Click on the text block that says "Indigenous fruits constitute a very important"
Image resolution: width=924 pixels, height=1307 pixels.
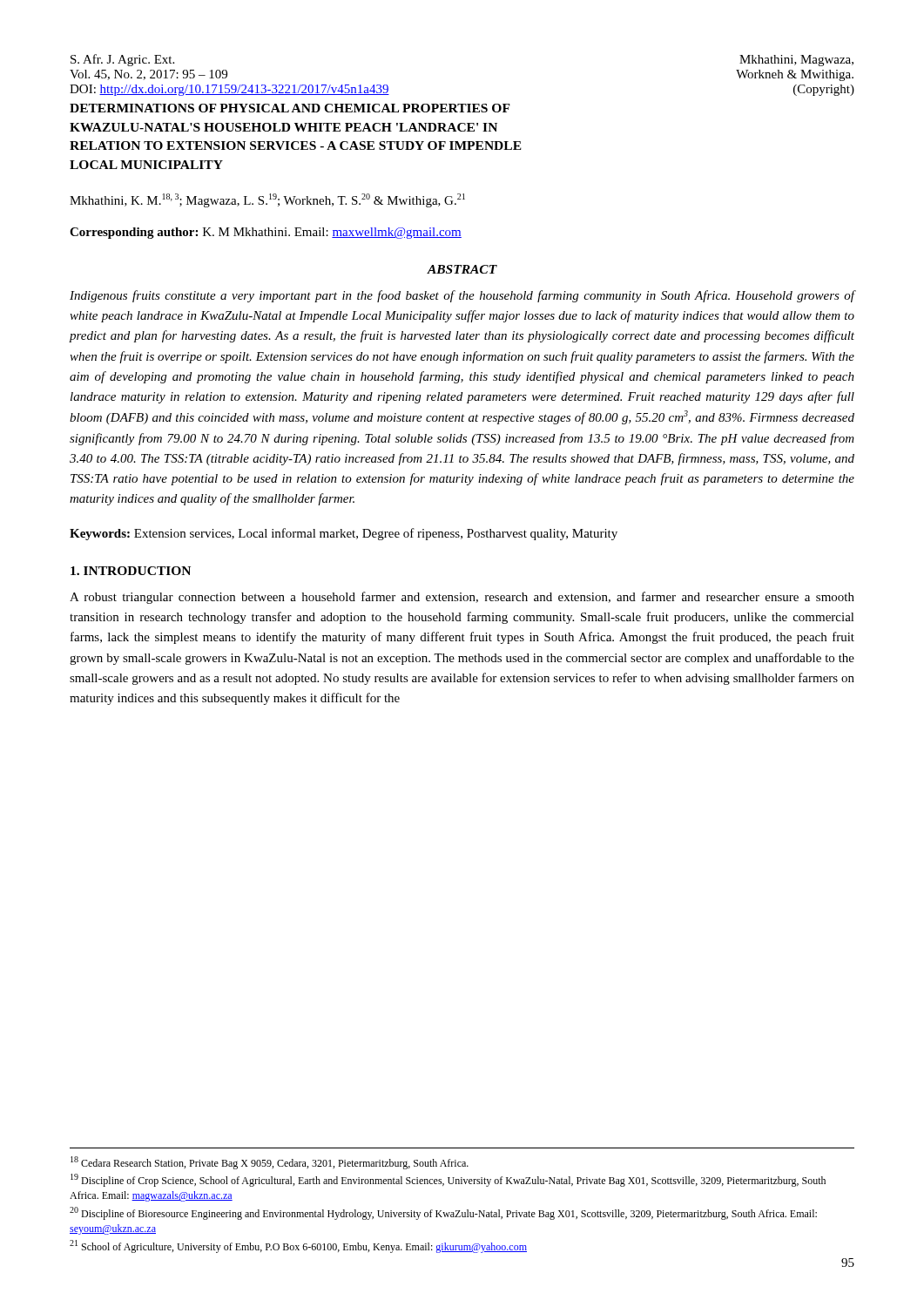point(462,397)
